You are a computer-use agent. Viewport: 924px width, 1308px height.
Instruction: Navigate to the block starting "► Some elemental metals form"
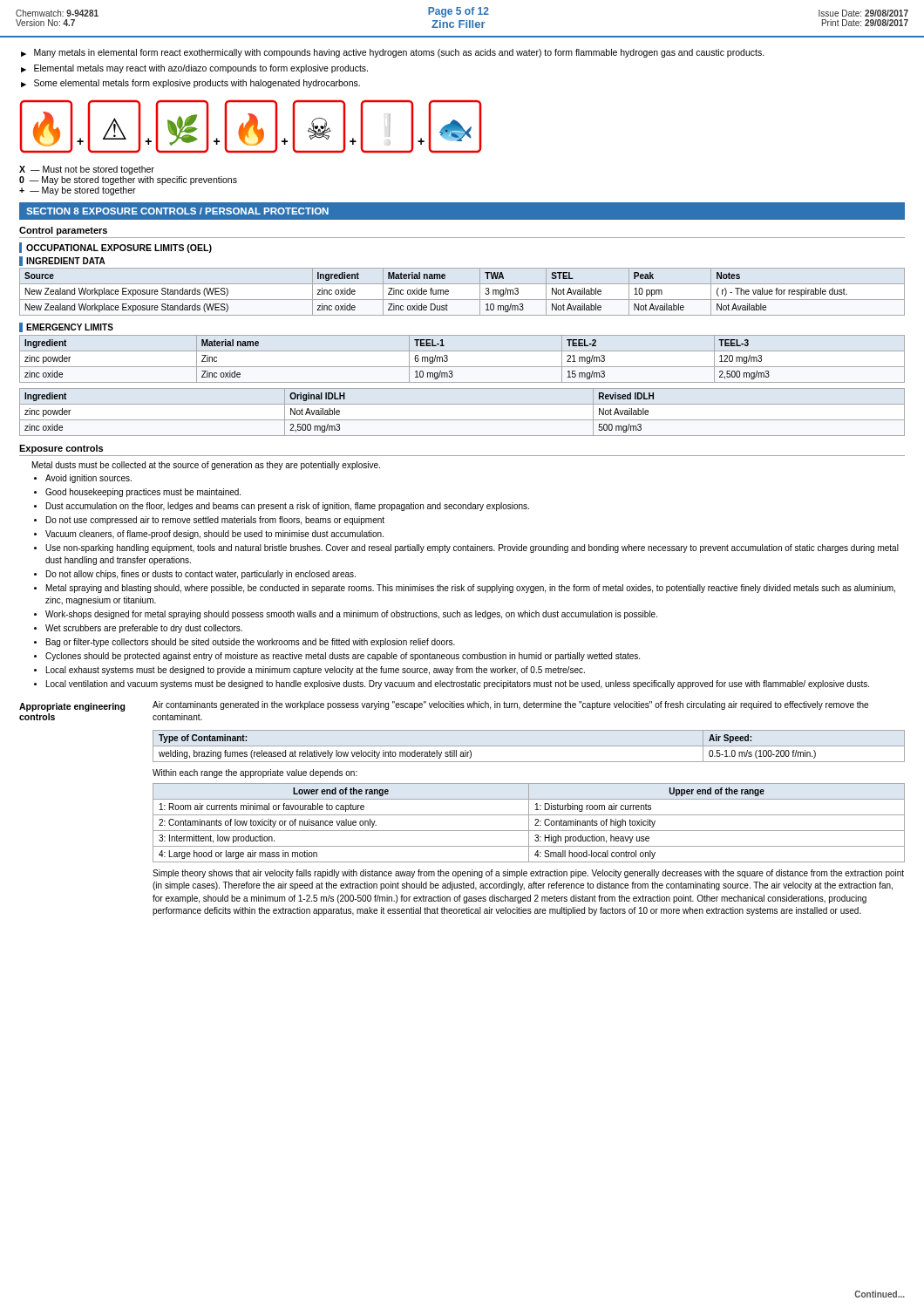pos(190,84)
